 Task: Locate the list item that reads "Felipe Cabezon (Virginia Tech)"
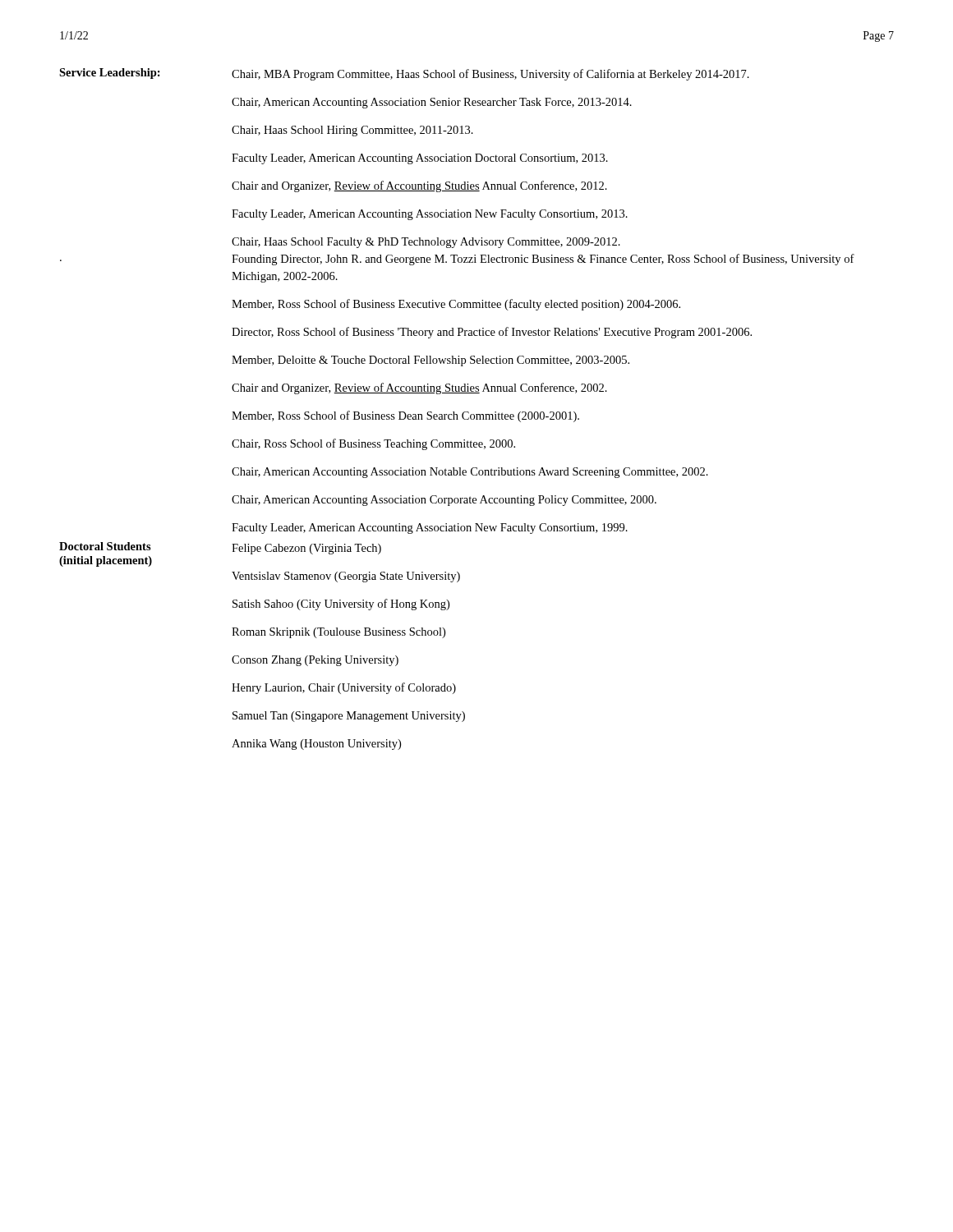(307, 548)
